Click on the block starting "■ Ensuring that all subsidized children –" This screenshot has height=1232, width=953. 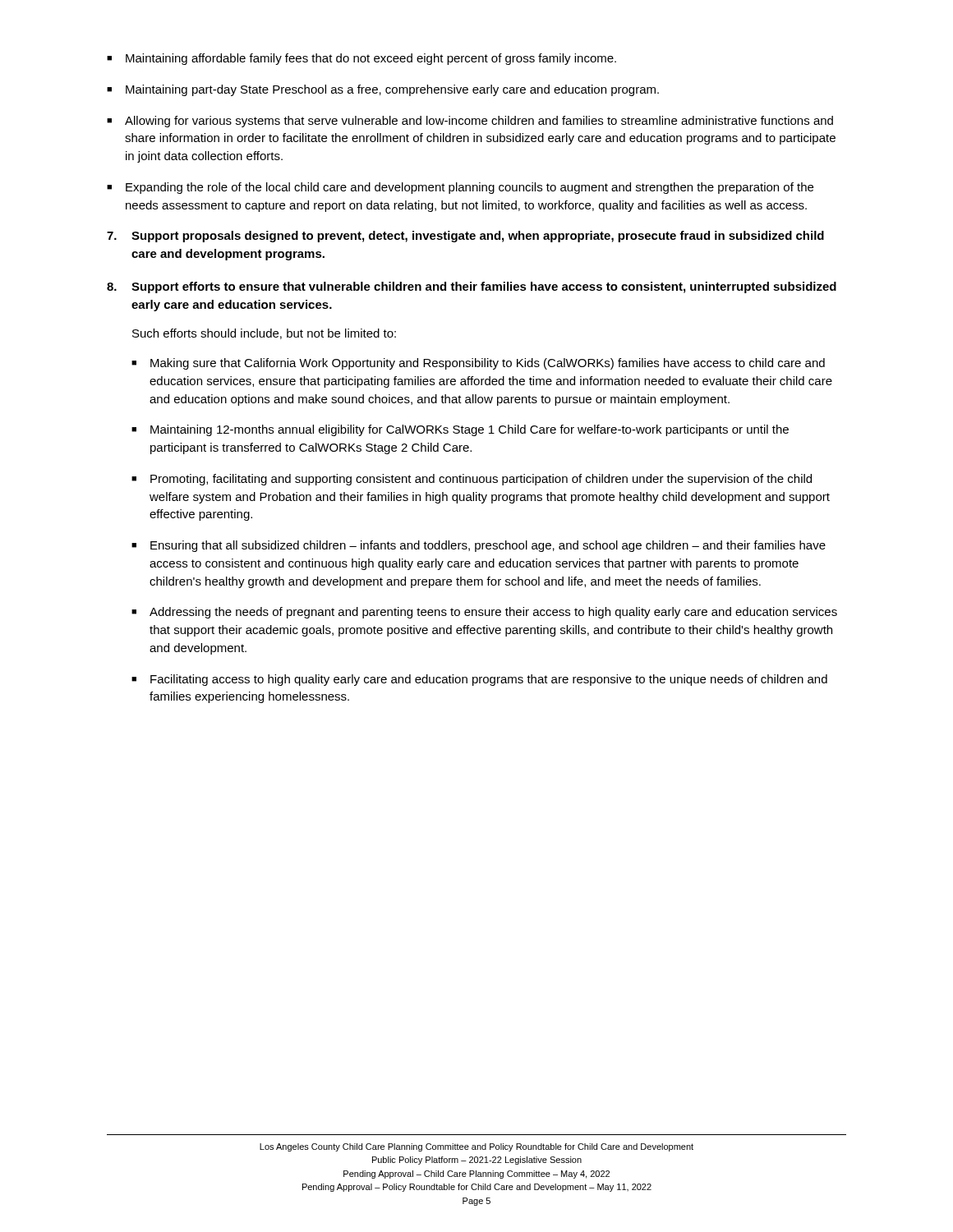pyautogui.click(x=489, y=563)
